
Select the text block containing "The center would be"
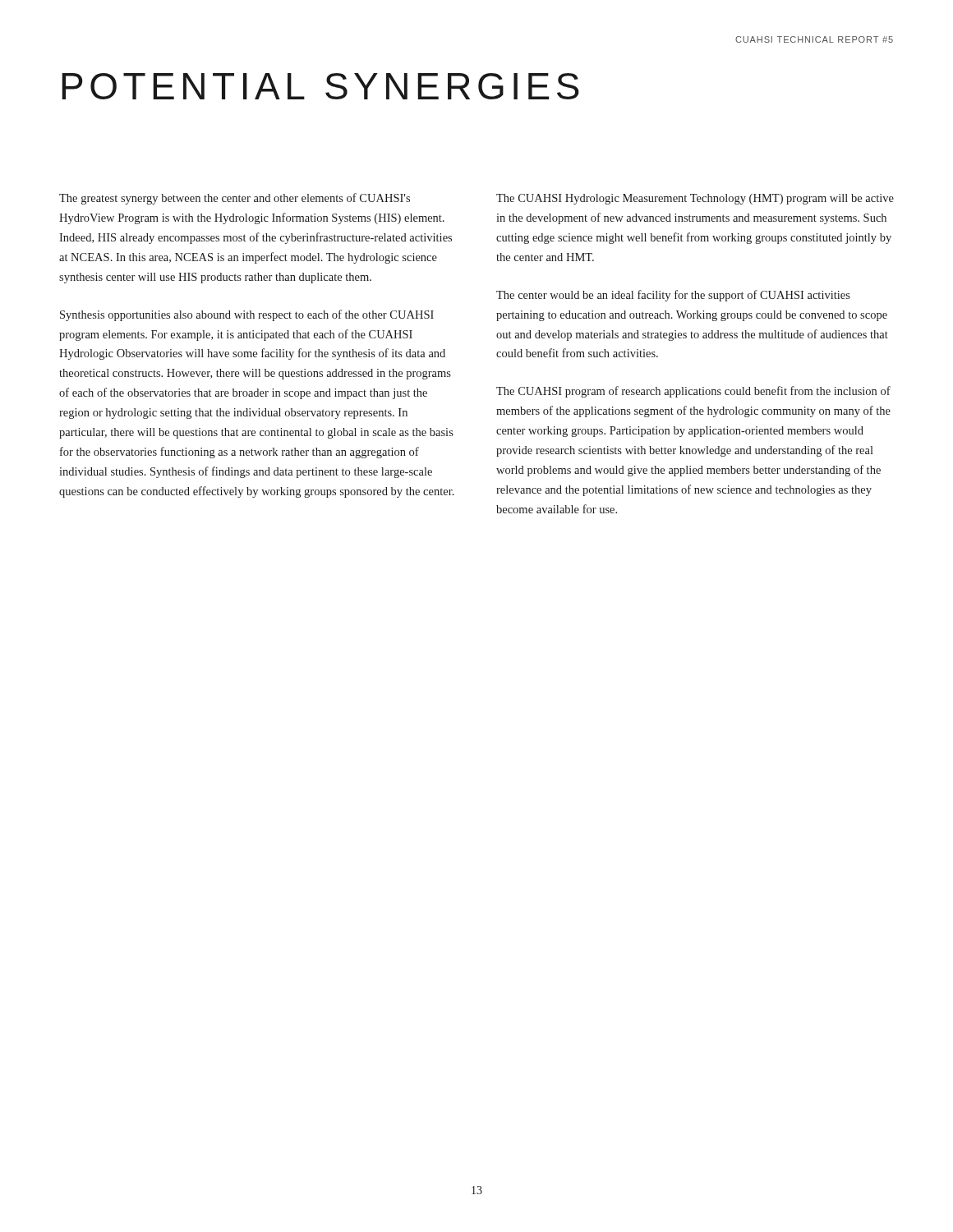coord(692,324)
